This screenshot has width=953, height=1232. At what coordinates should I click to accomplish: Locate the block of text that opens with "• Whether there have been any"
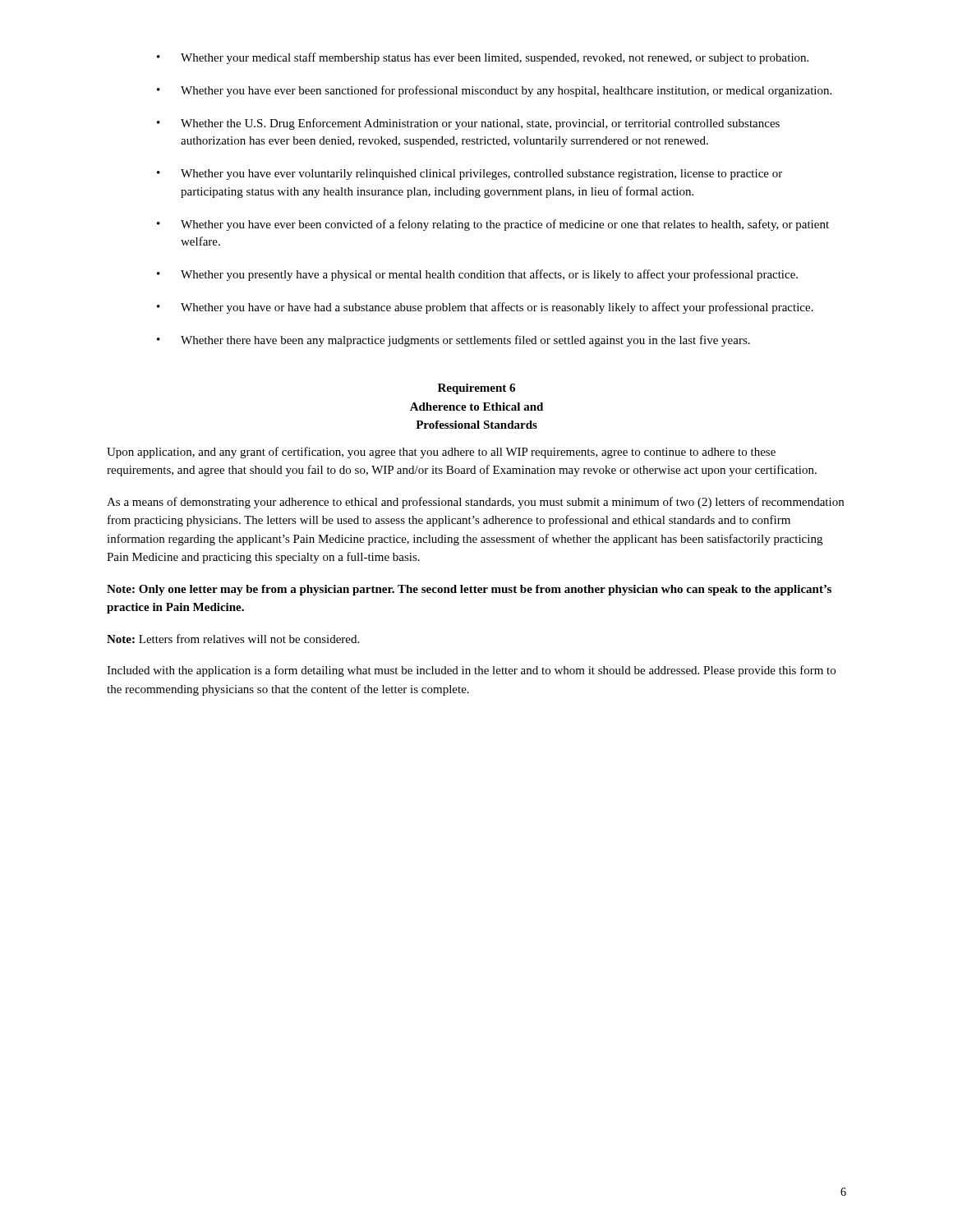pos(501,340)
